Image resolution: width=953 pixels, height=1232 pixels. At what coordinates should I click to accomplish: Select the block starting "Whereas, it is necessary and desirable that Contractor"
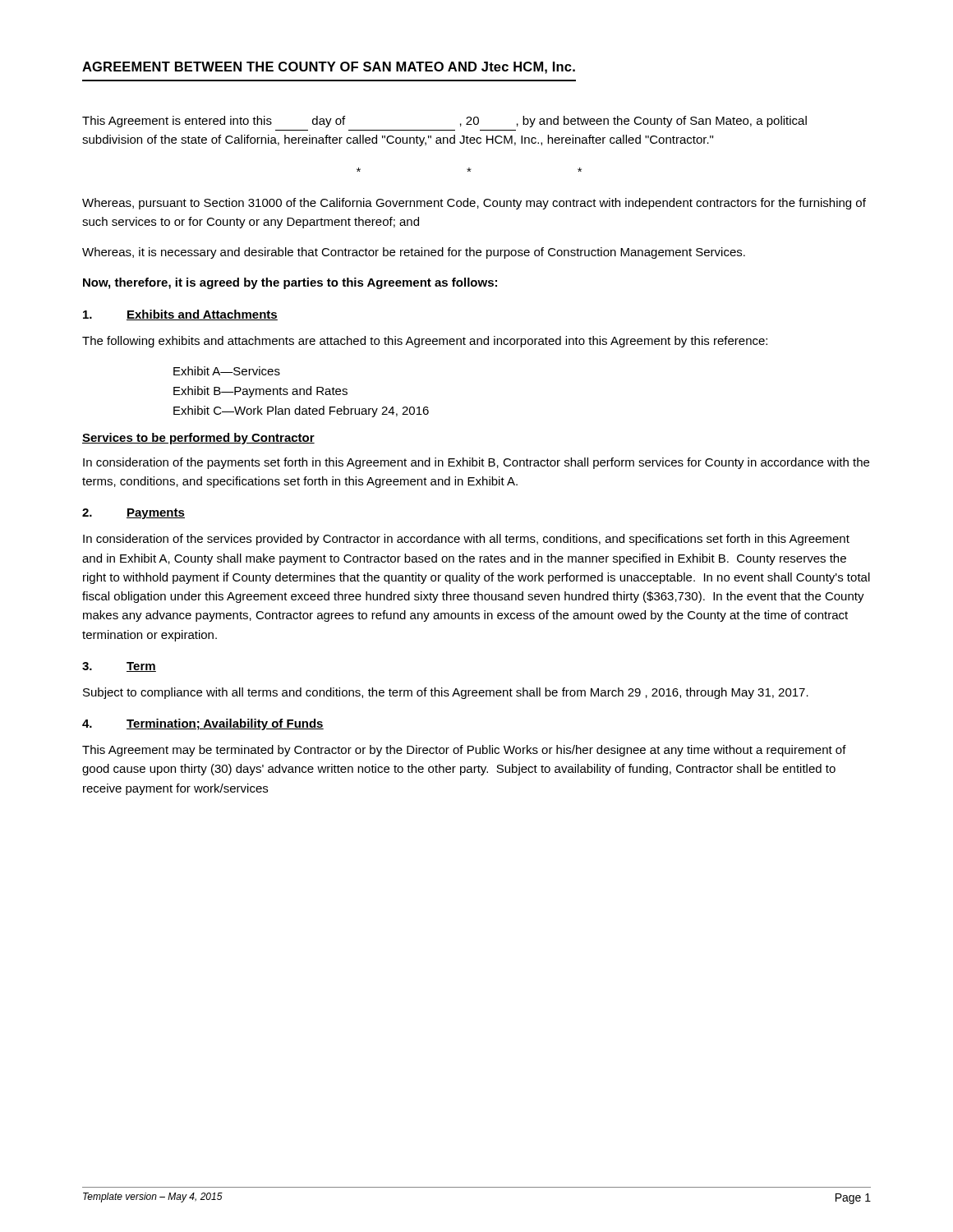[414, 252]
